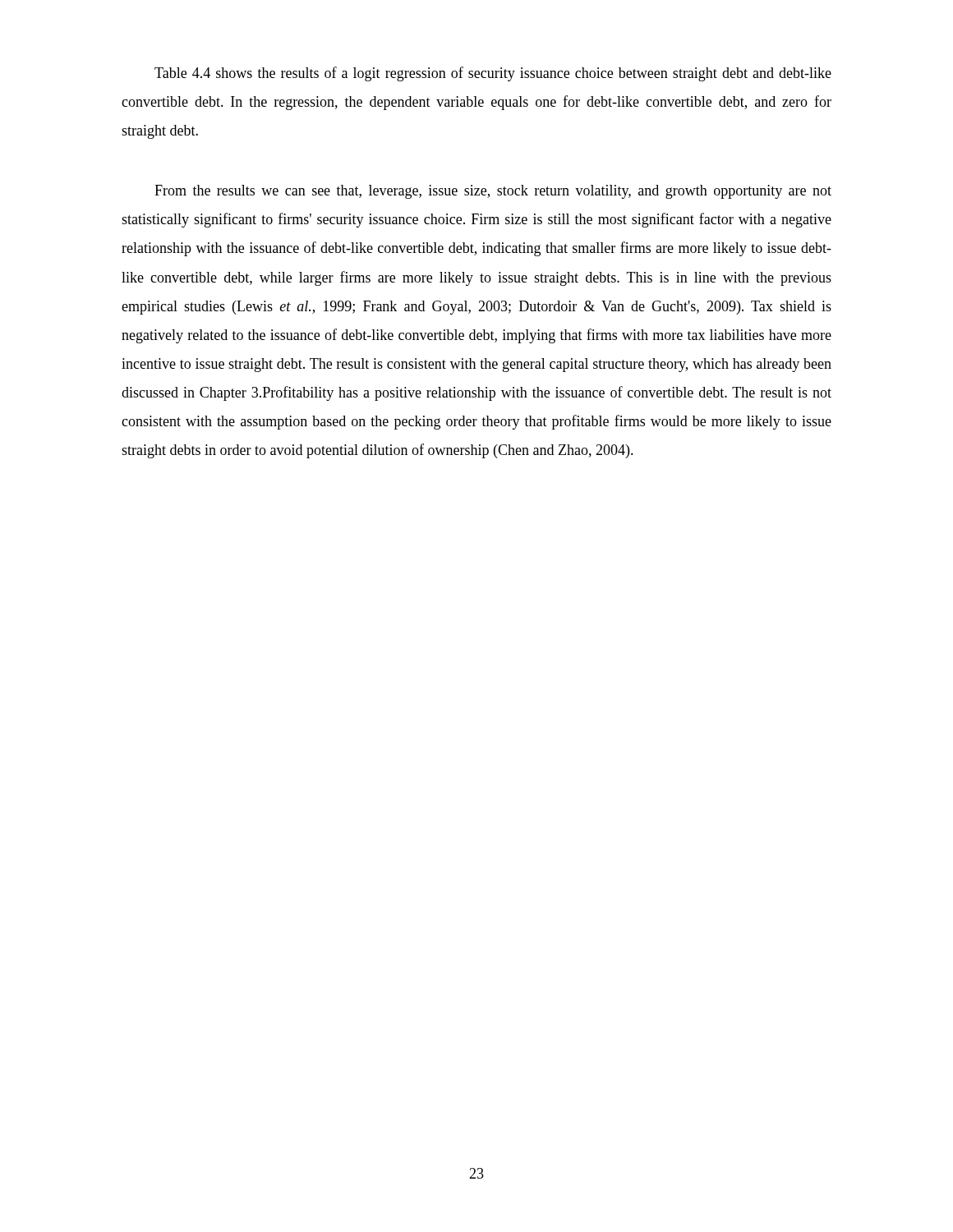This screenshot has width=953, height=1232.
Task: Select the text block starting "Table 4.4 shows the results"
Action: 476,102
